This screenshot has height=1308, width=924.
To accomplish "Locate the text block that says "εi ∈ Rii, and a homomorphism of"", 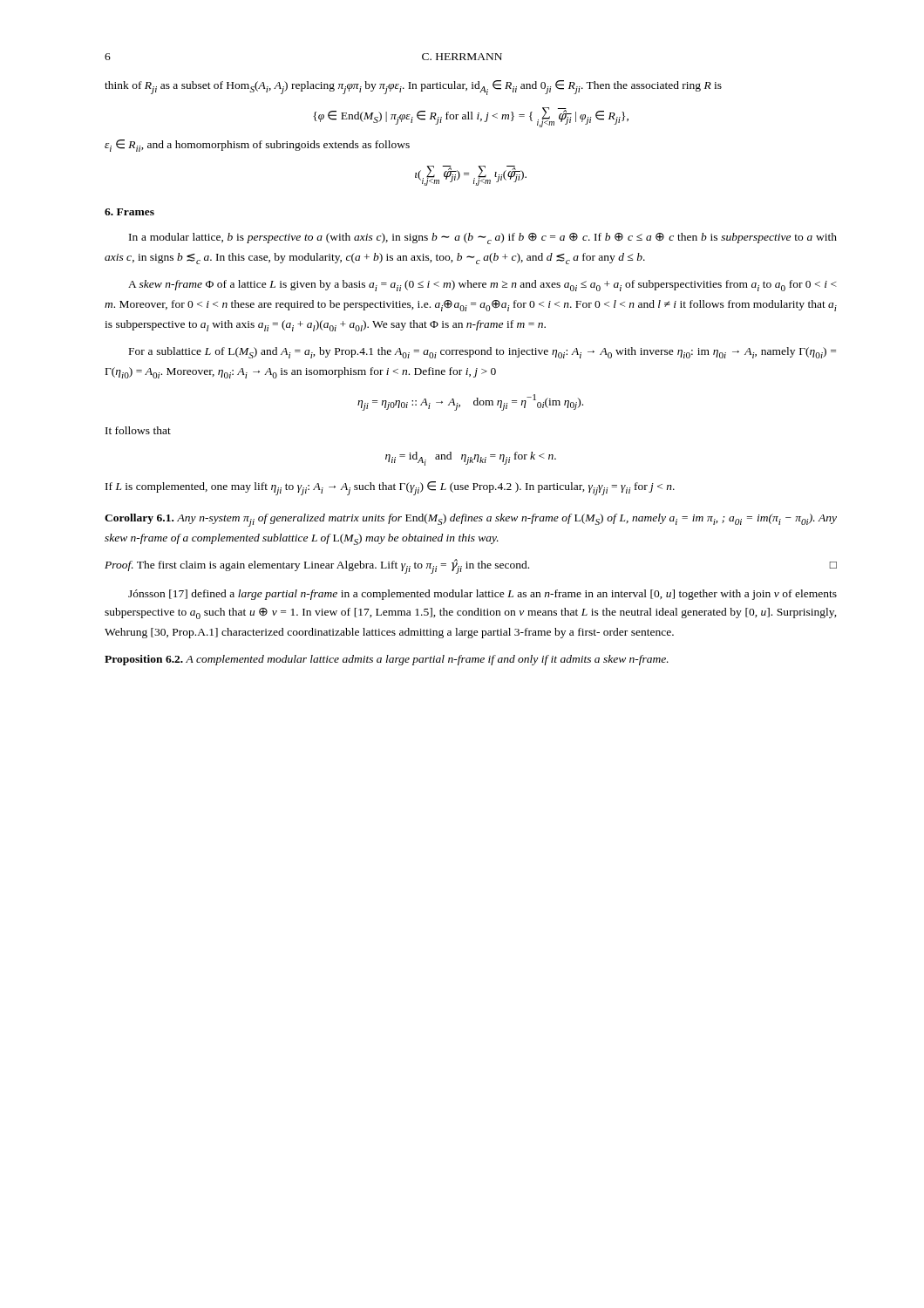I will 257,146.
